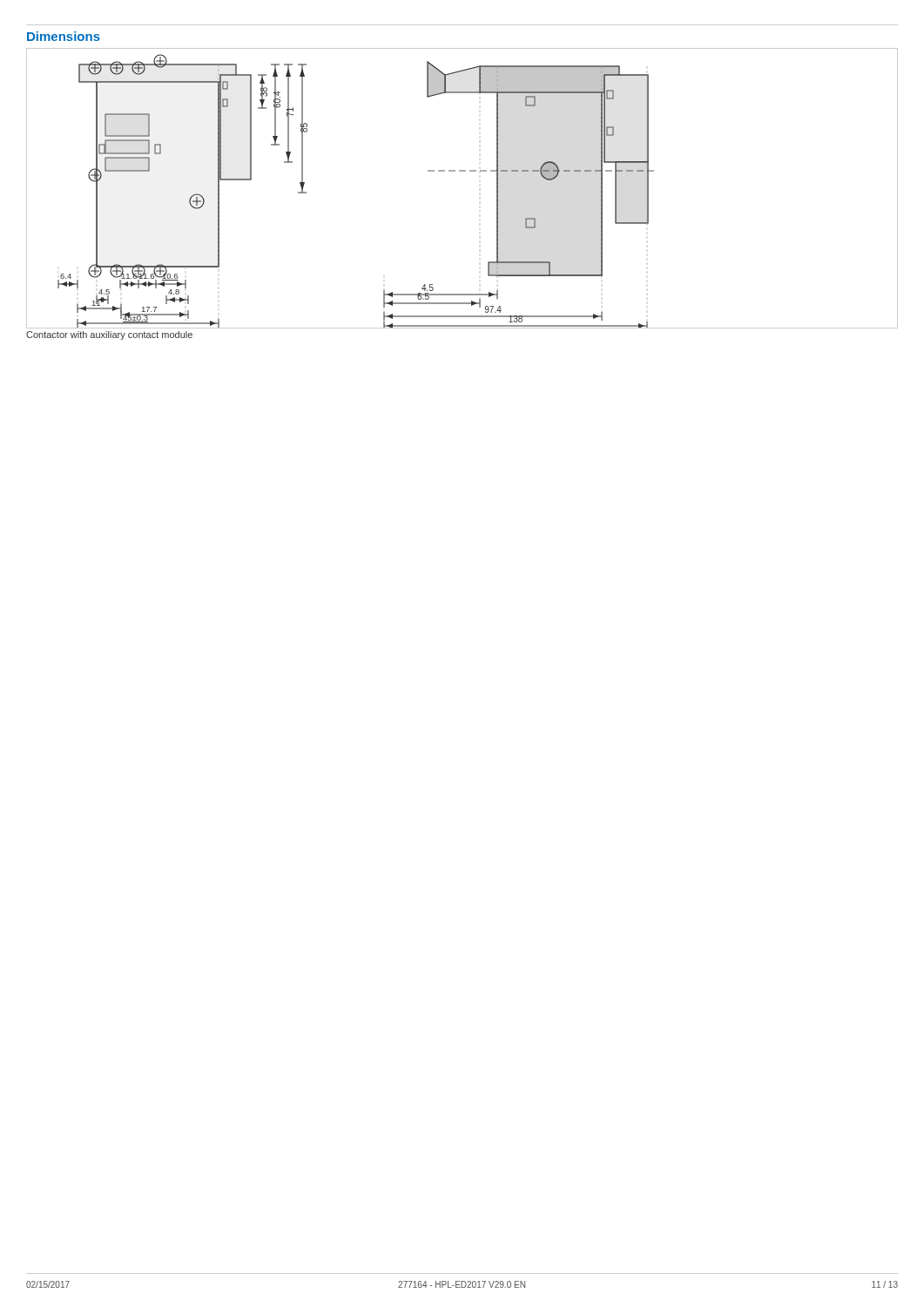Locate the text "Contactor with auxiliary contact module"
The height and width of the screenshot is (1307, 924).
pos(109,335)
